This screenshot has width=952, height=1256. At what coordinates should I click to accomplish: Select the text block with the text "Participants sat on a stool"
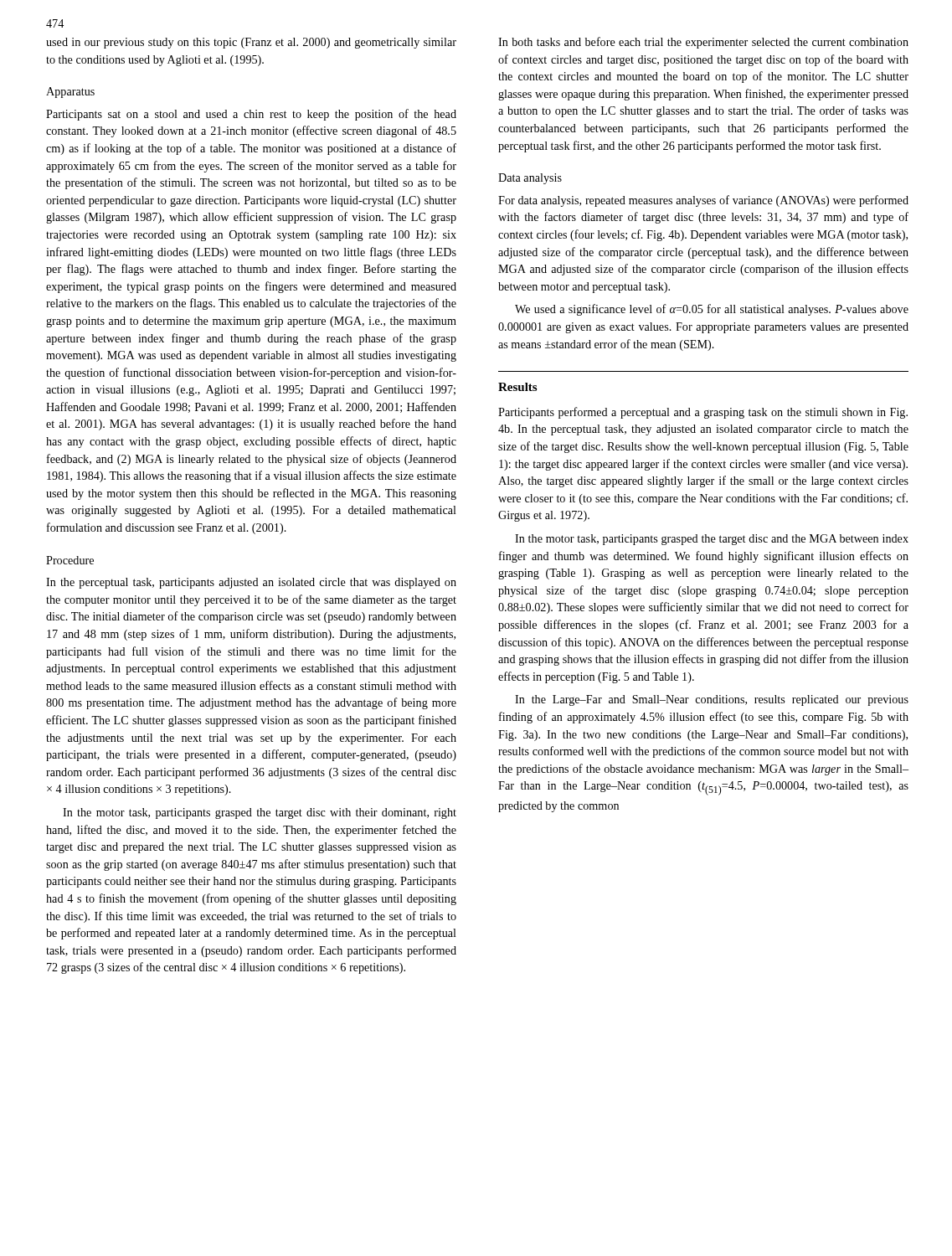pyautogui.click(x=251, y=321)
